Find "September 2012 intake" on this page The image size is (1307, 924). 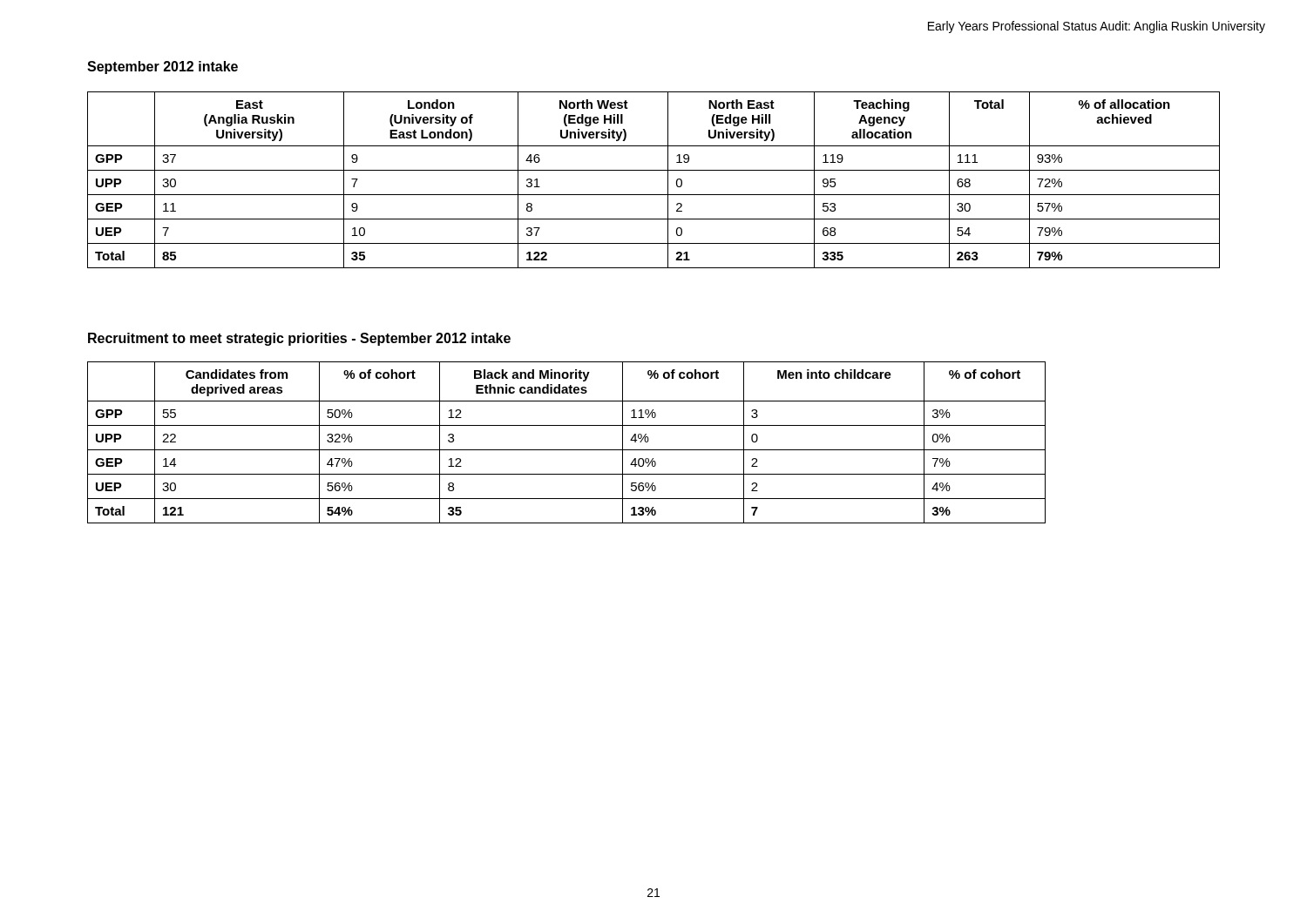point(163,67)
